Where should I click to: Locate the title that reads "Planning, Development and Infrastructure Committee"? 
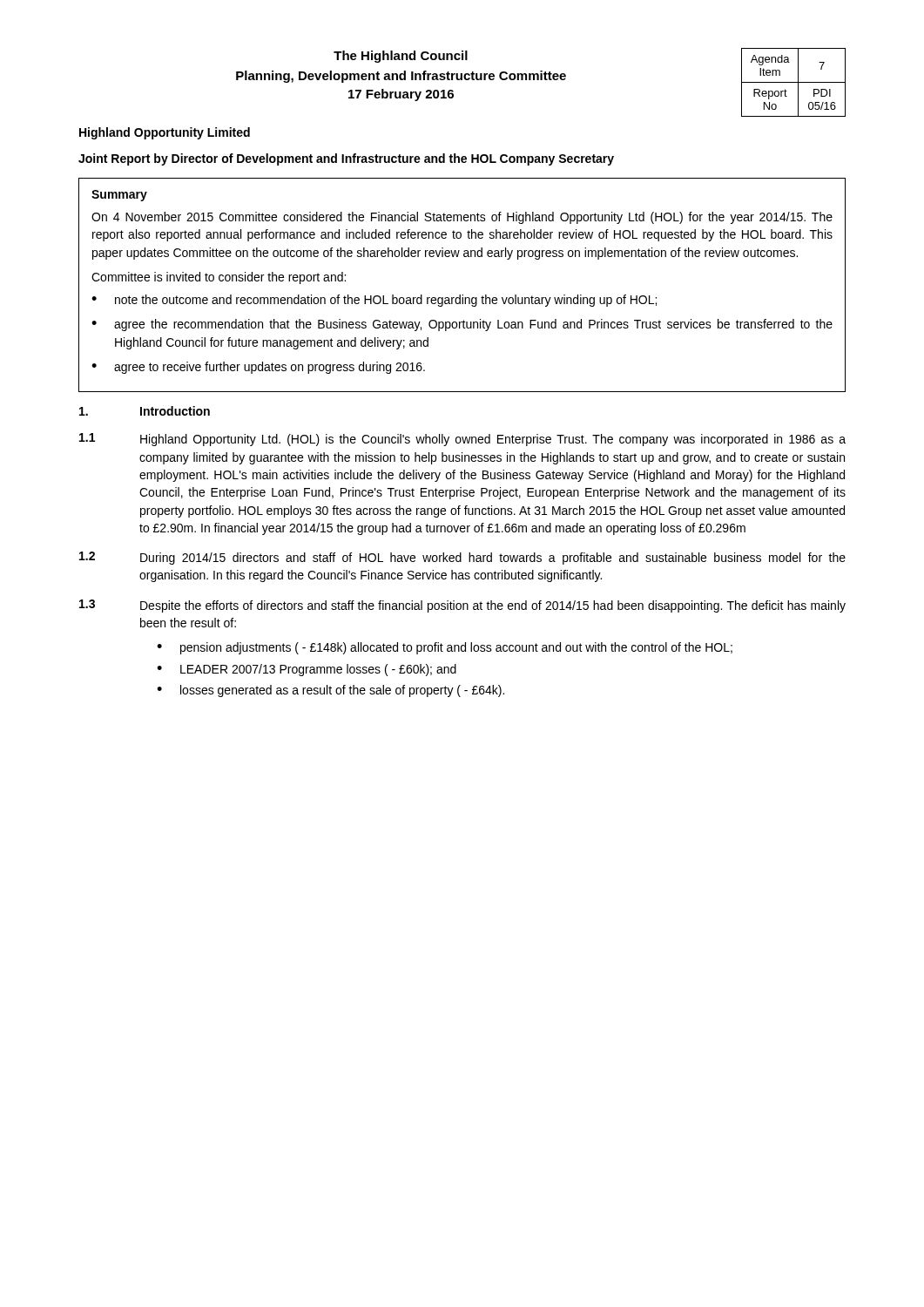401,75
